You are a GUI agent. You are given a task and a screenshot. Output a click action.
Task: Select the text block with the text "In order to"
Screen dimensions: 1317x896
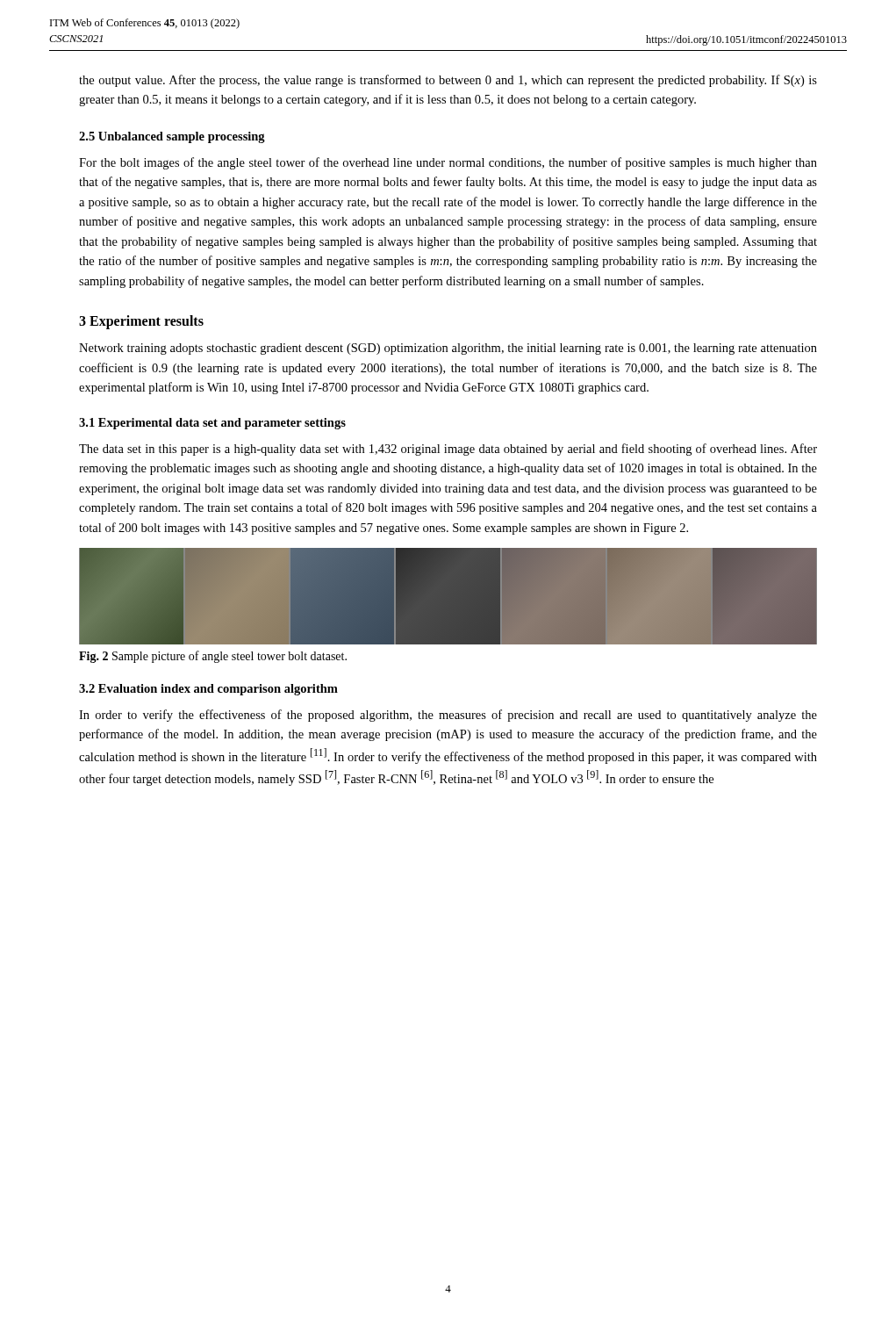[448, 747]
